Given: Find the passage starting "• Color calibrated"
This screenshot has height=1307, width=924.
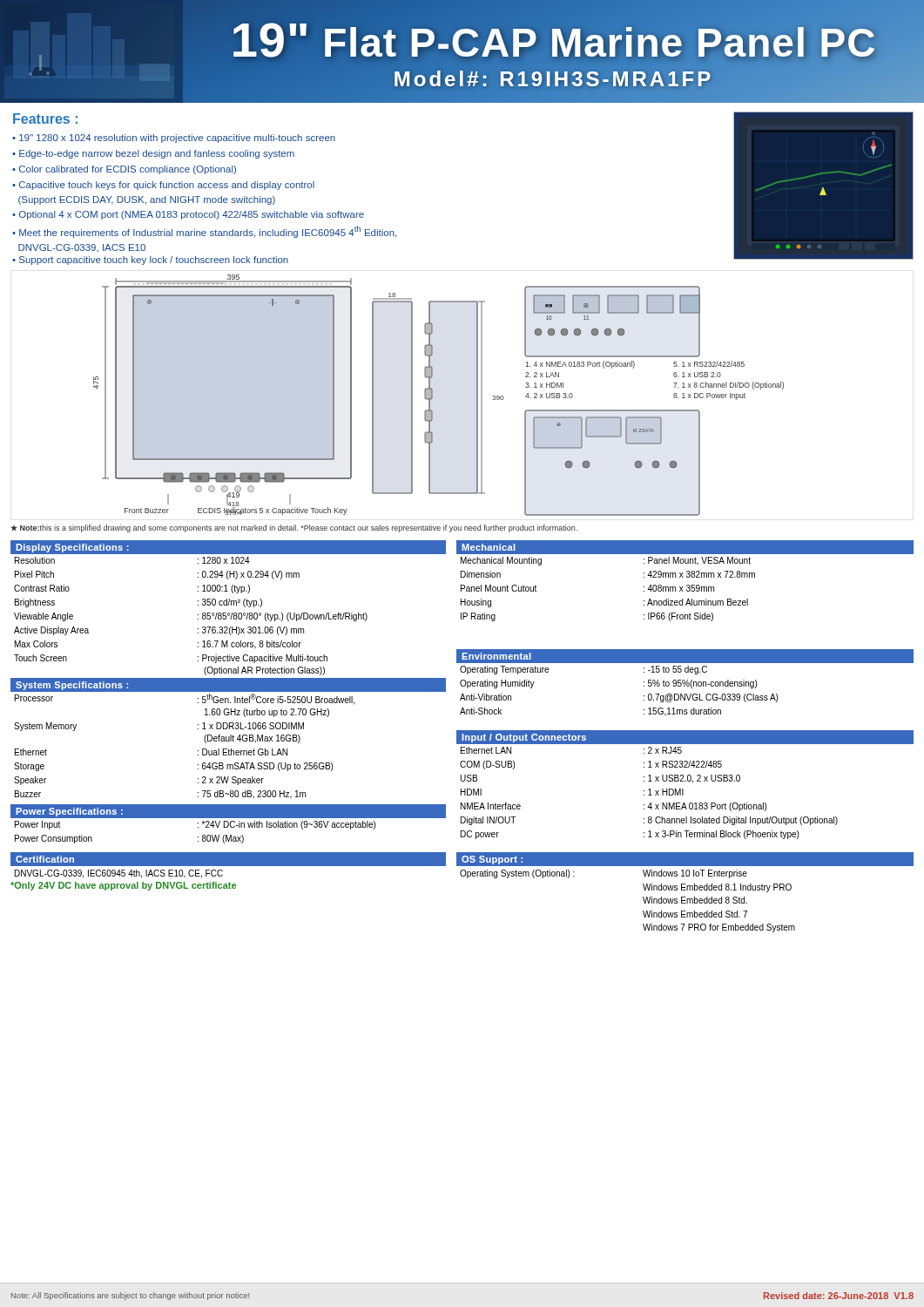Looking at the screenshot, I should point(124,169).
